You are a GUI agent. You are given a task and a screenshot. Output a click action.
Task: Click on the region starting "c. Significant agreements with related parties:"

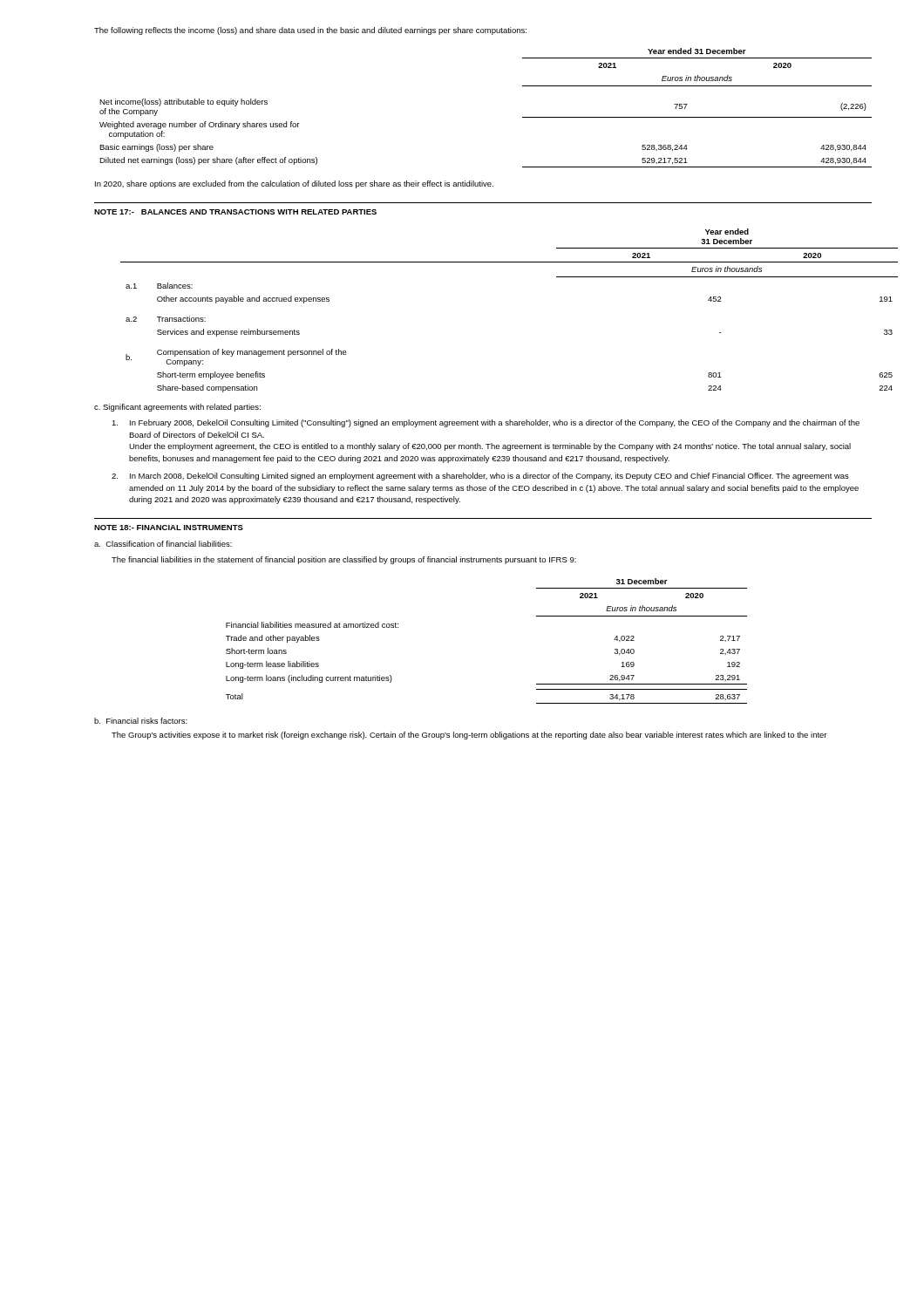point(178,407)
